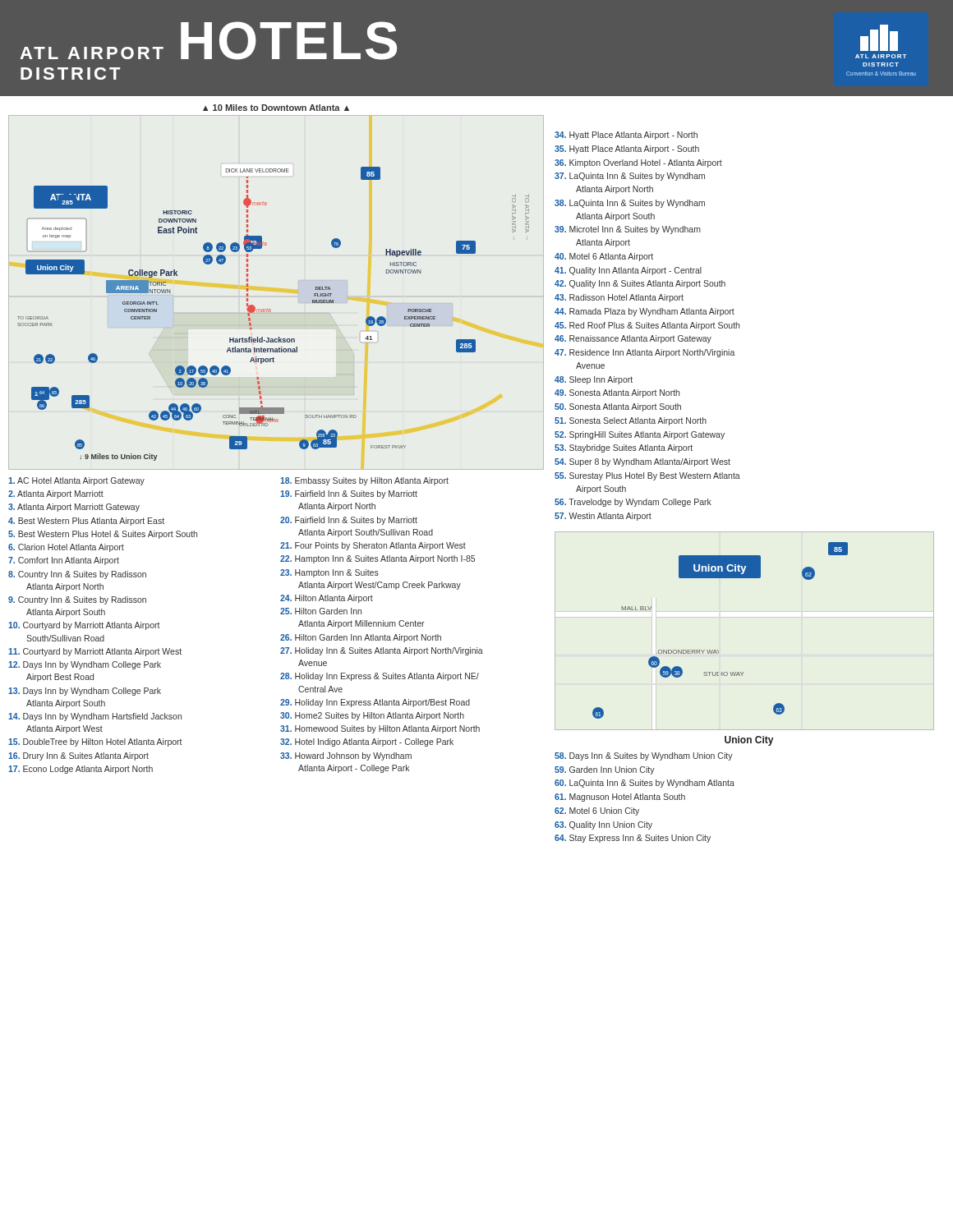Screen dimensions: 1232x953
Task: Point to the region starting "26. Hilton Garden Inn"
Action: pos(361,637)
